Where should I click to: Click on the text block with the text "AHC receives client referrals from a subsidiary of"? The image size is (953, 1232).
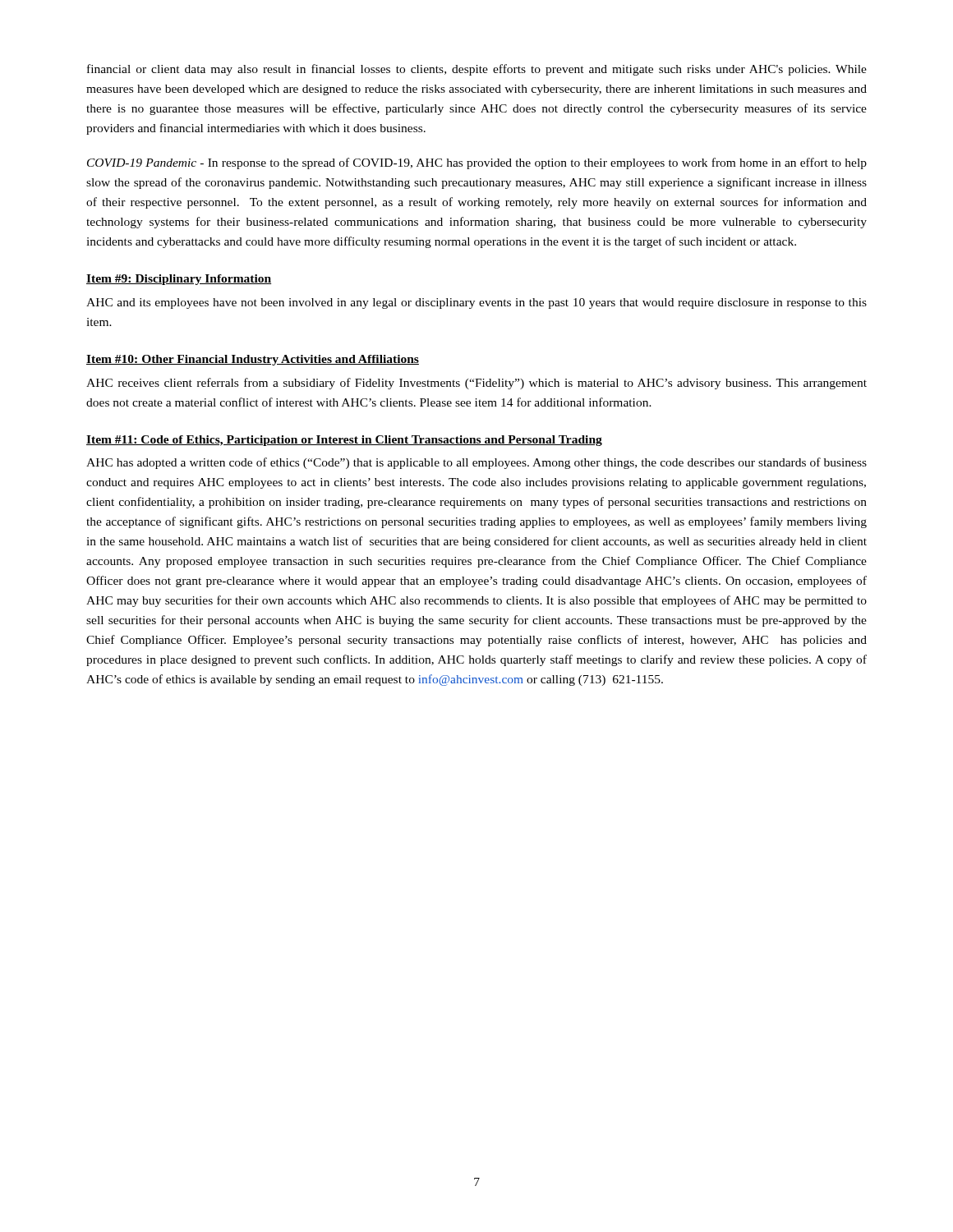click(476, 392)
